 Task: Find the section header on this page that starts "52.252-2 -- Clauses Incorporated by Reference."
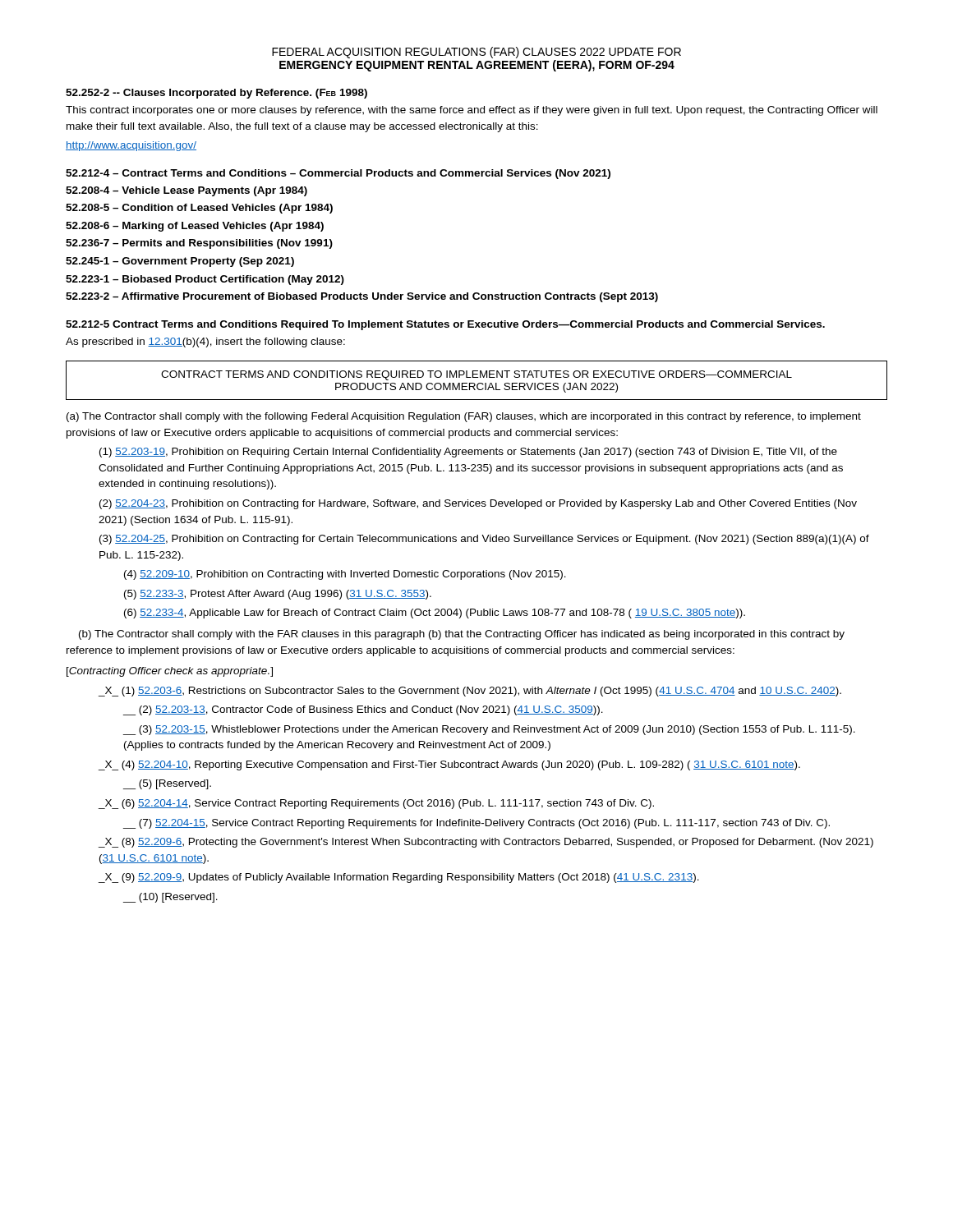pyautogui.click(x=217, y=92)
